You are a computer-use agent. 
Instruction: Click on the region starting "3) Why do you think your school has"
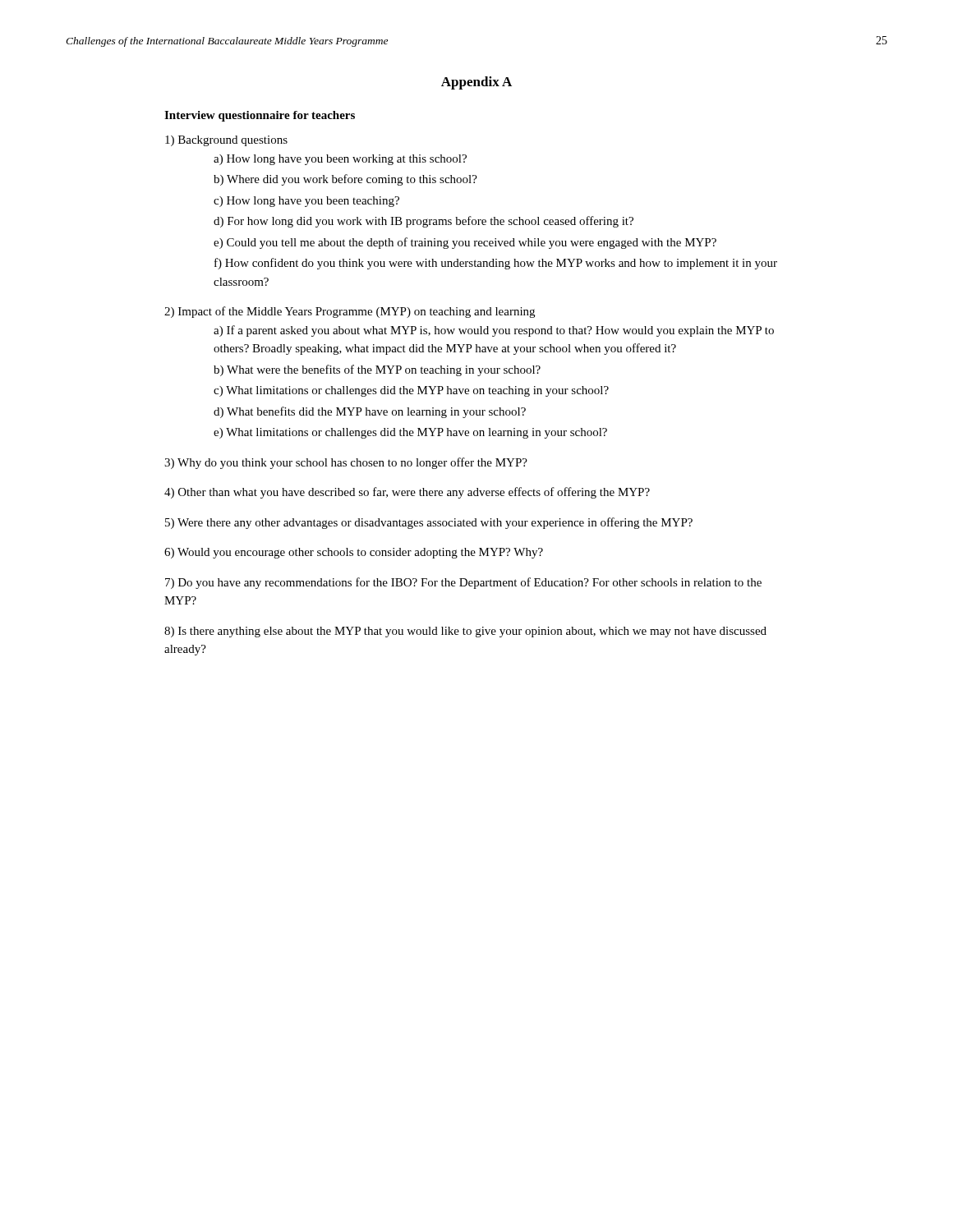(346, 462)
